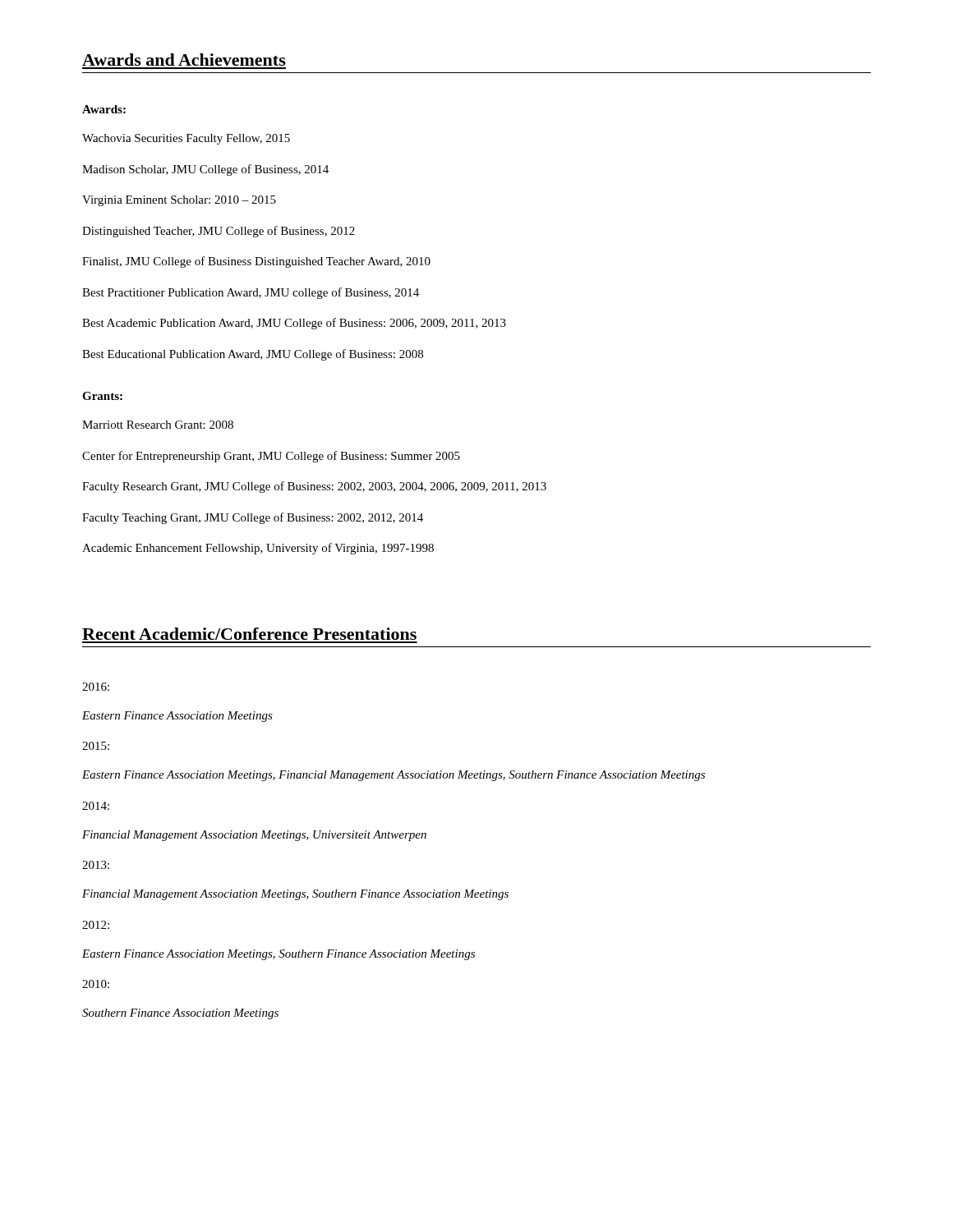Viewport: 953px width, 1232px height.
Task: Select the text block starting "Grants: Marriott Research"
Action: (x=476, y=473)
